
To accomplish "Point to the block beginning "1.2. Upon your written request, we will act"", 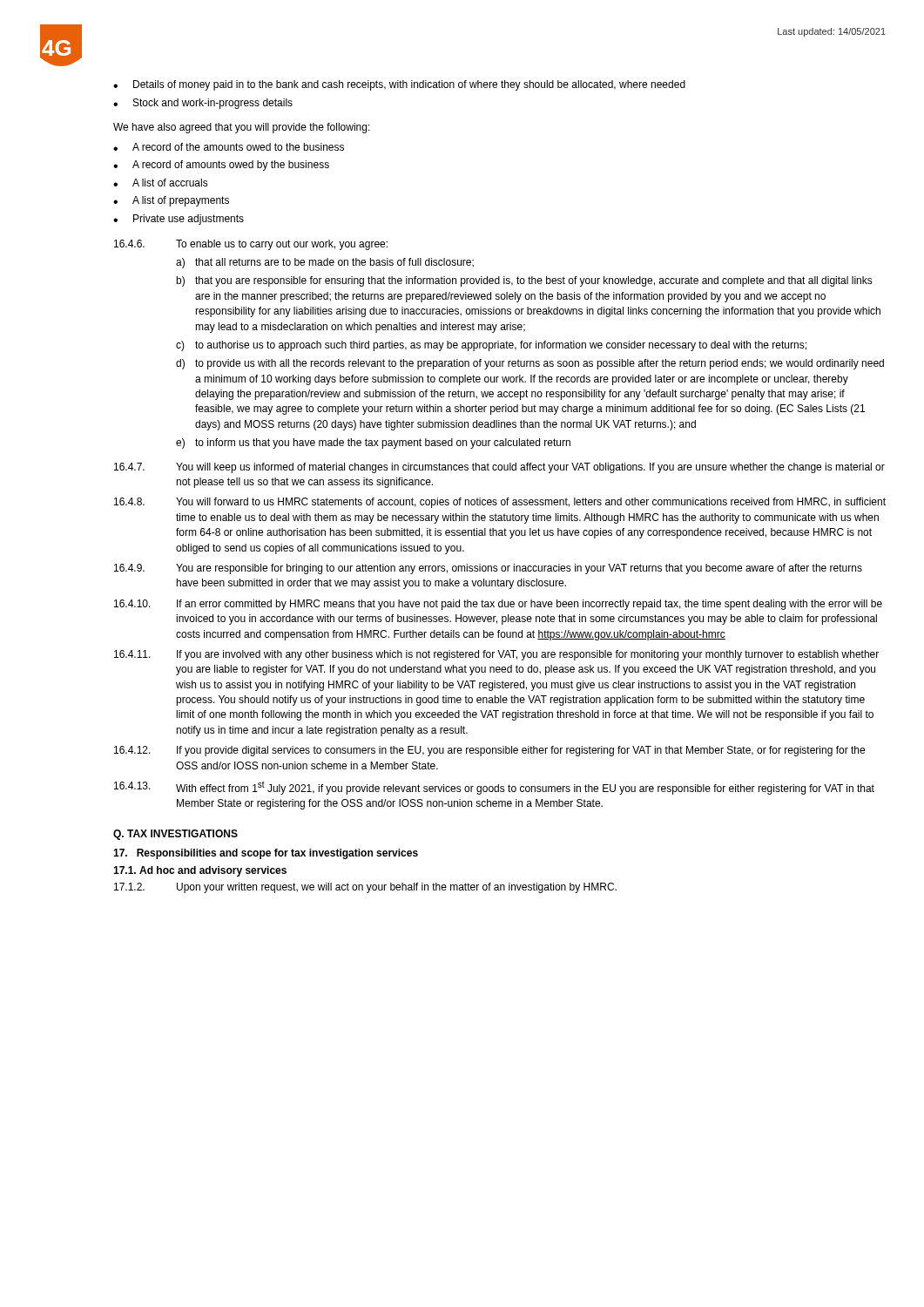I will click(499, 887).
